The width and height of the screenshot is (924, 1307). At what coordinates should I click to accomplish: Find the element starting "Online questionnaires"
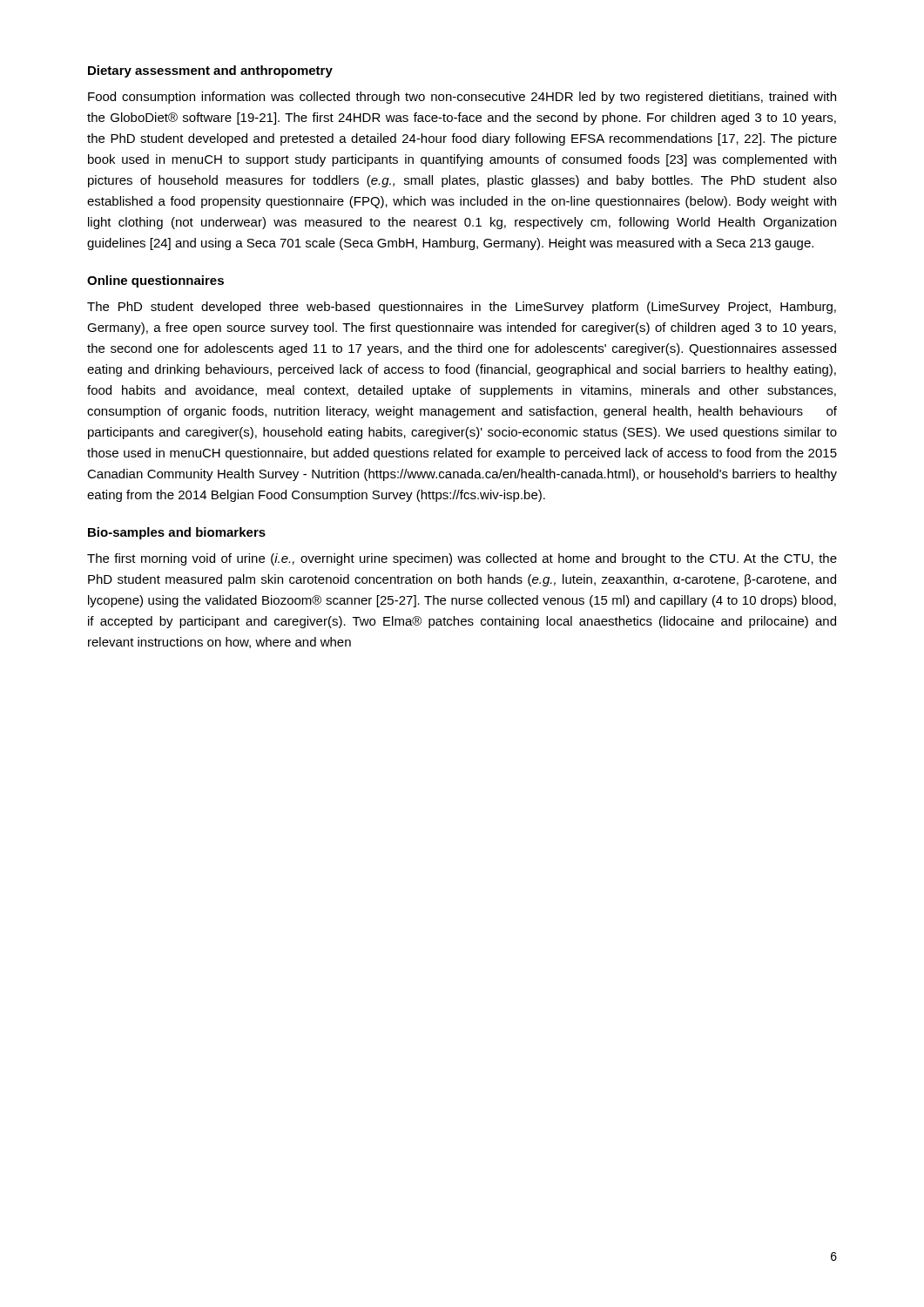(x=156, y=280)
